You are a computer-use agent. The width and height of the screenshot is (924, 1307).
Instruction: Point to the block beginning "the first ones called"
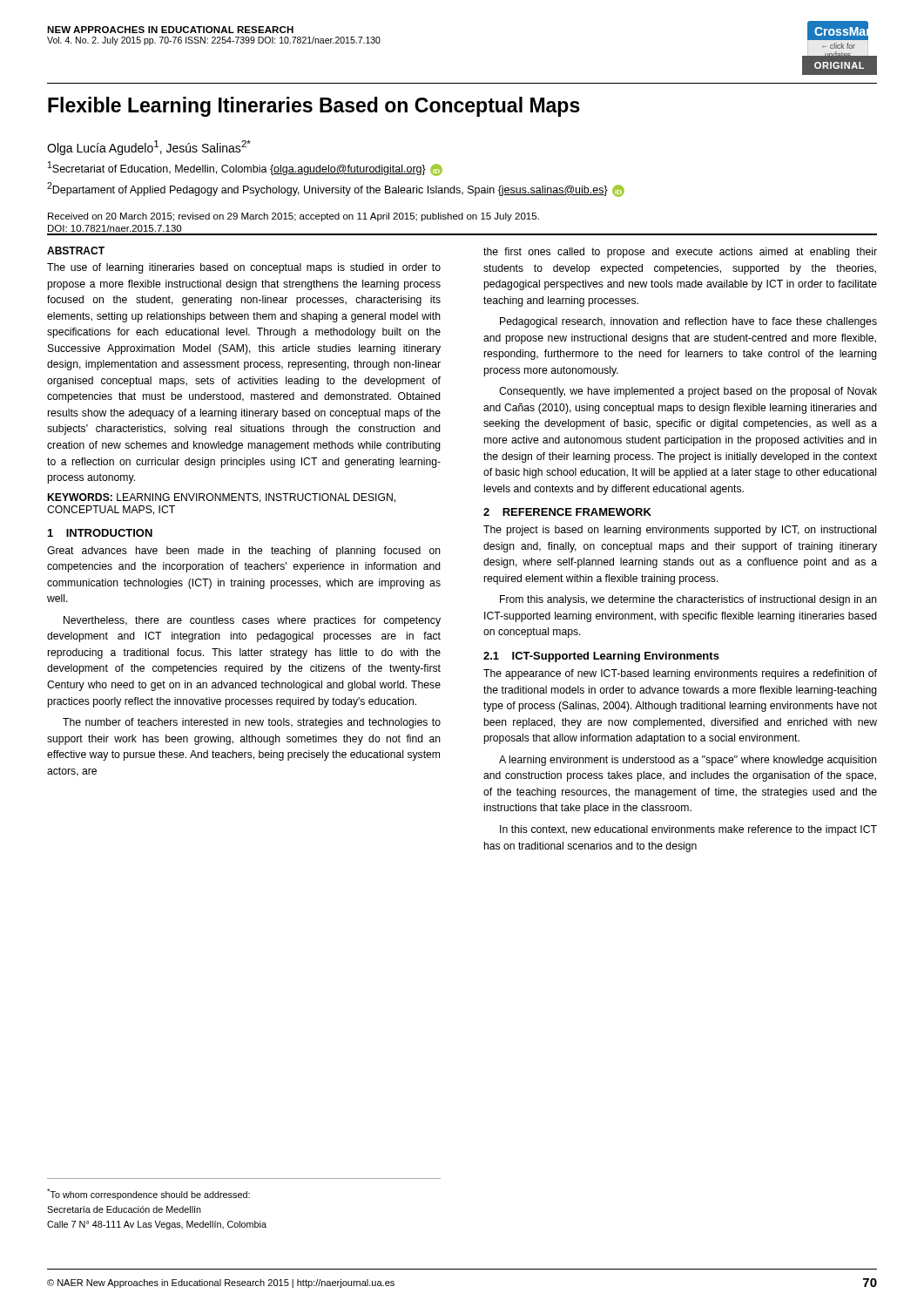pyautogui.click(x=680, y=253)
